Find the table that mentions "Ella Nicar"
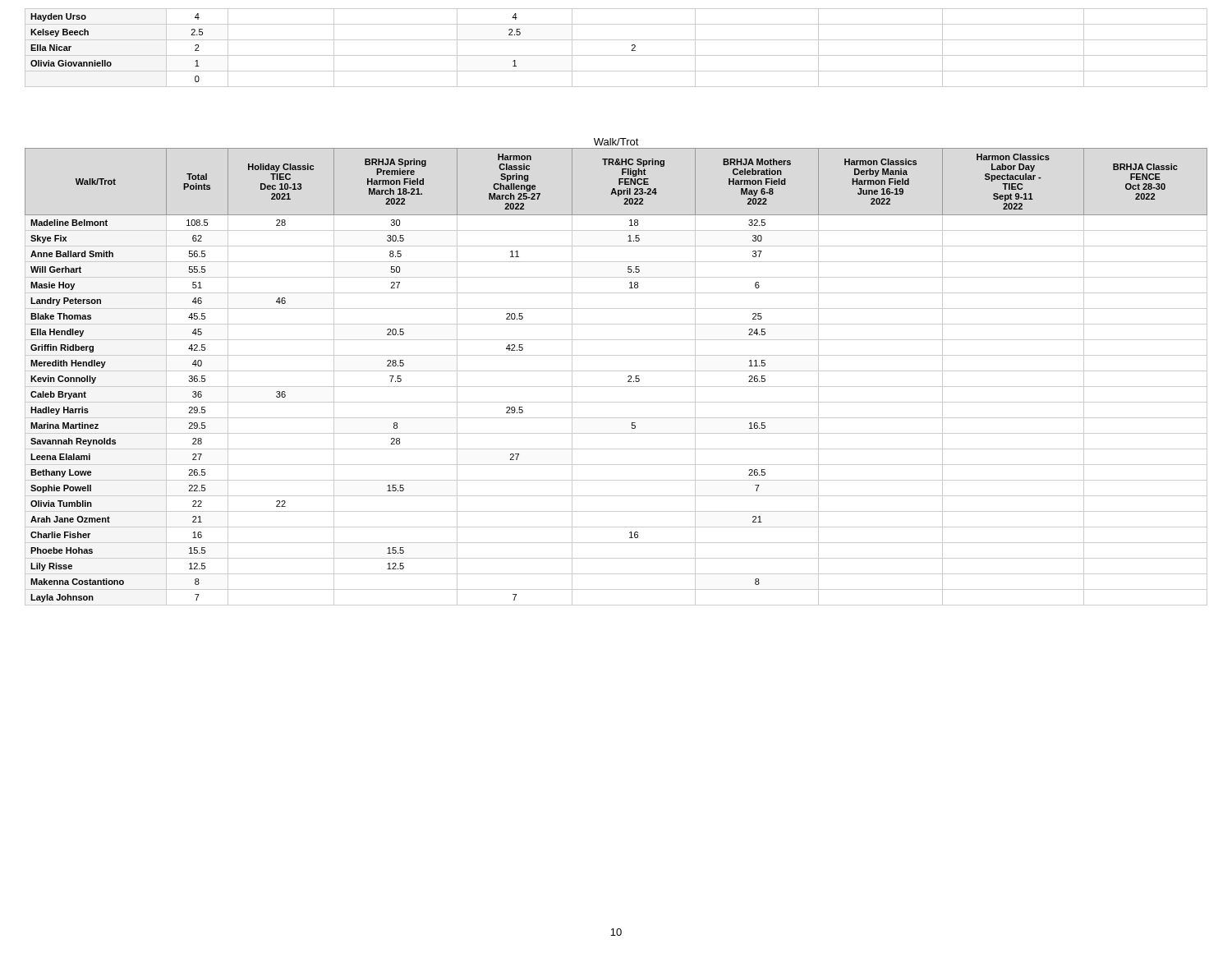Image resolution: width=1232 pixels, height=953 pixels. (616, 48)
